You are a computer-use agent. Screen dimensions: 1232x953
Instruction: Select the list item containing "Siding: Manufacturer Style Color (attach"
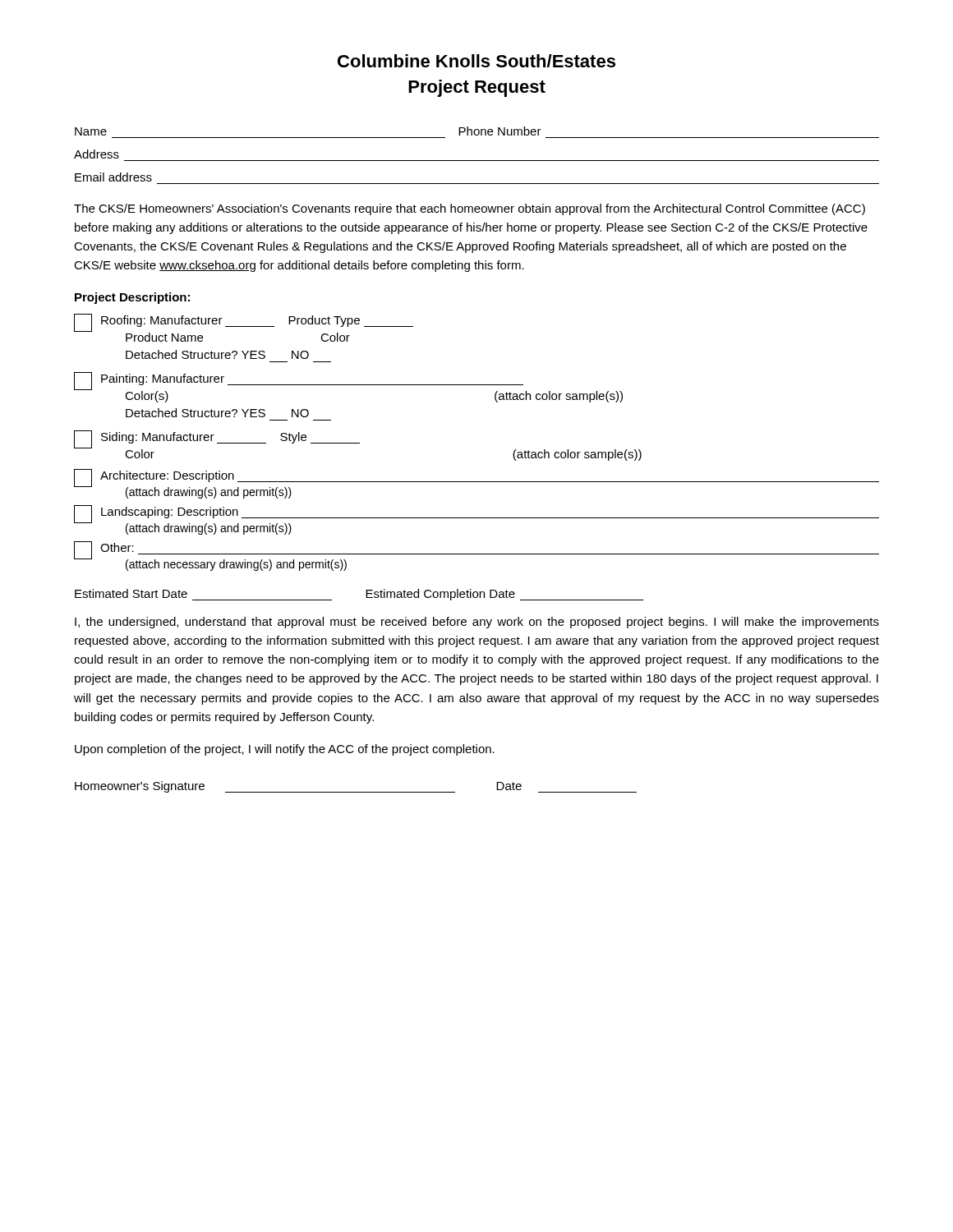[358, 446]
